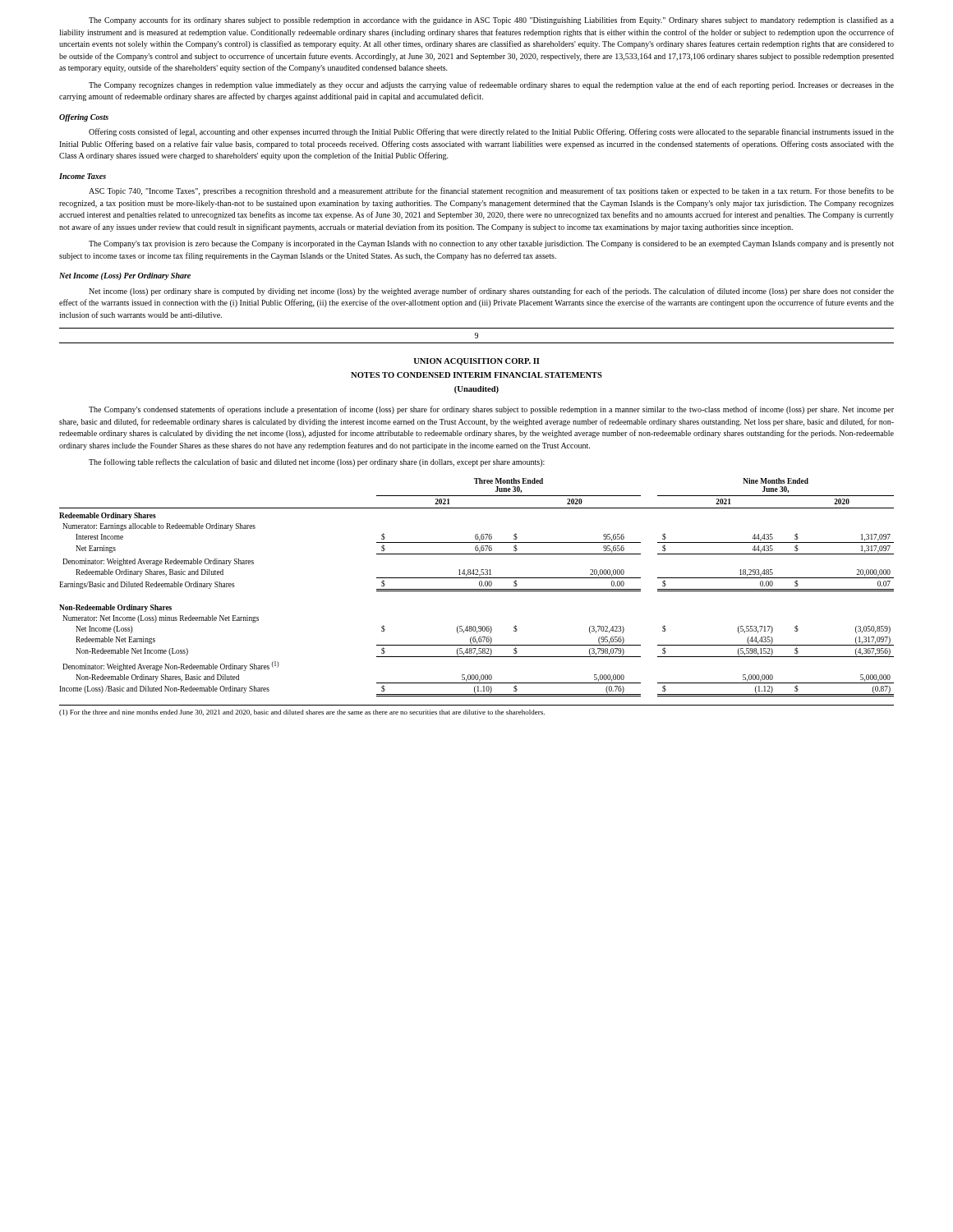Select the text block containing "The Company's tax provision is zero"
The image size is (953, 1232).
476,250
